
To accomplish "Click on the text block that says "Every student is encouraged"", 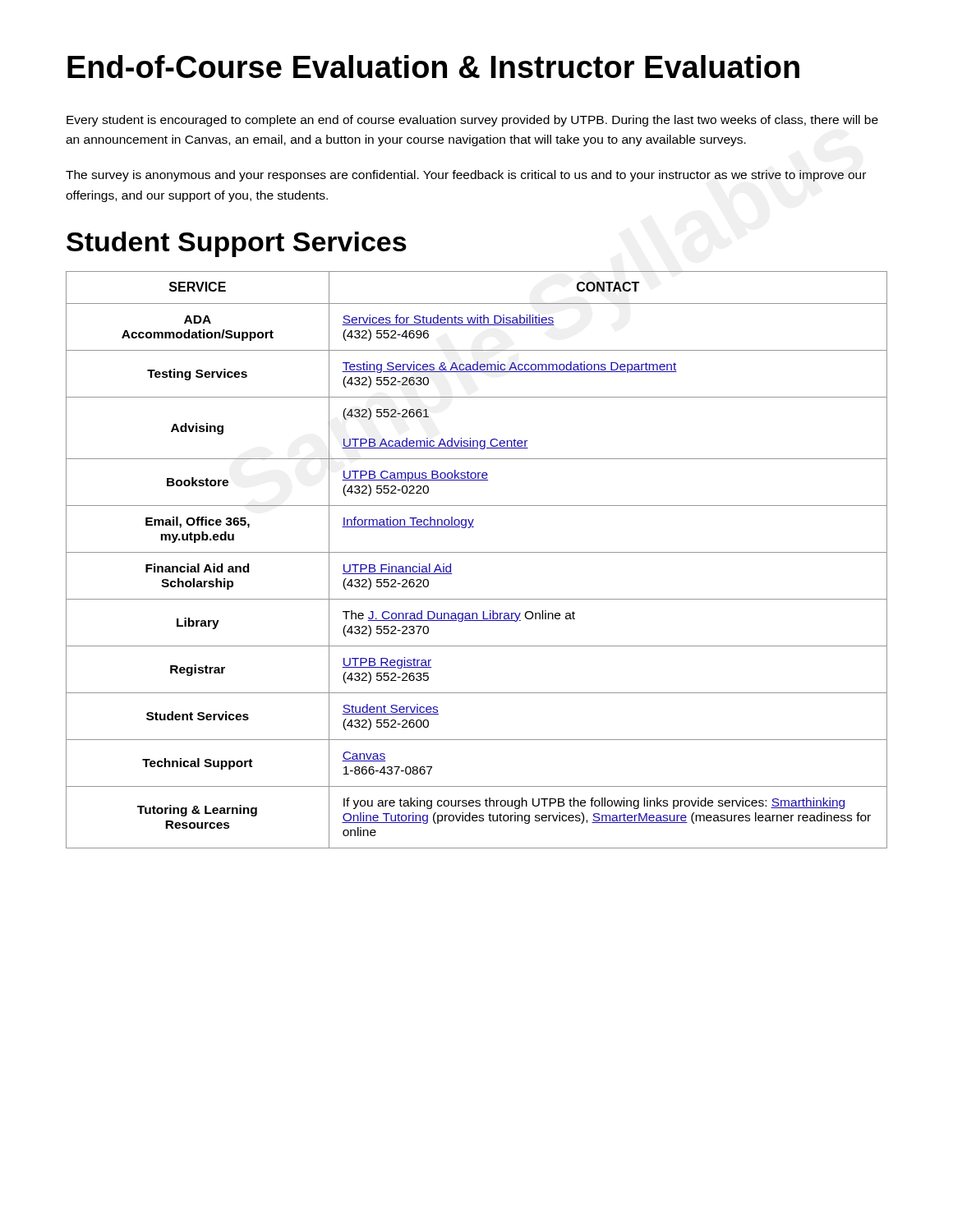I will 472,129.
